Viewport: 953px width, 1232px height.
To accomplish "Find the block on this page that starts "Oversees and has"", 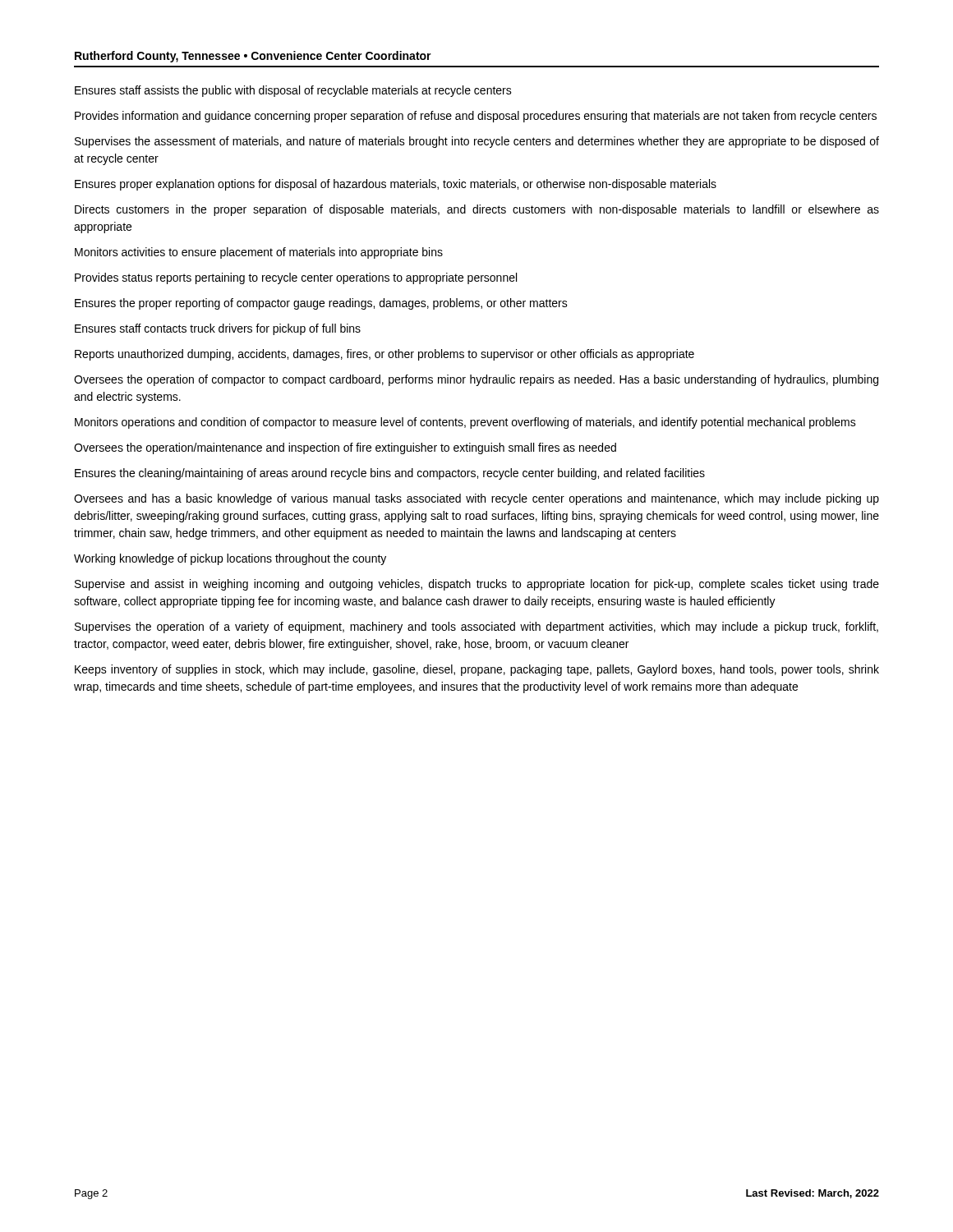I will [476, 516].
